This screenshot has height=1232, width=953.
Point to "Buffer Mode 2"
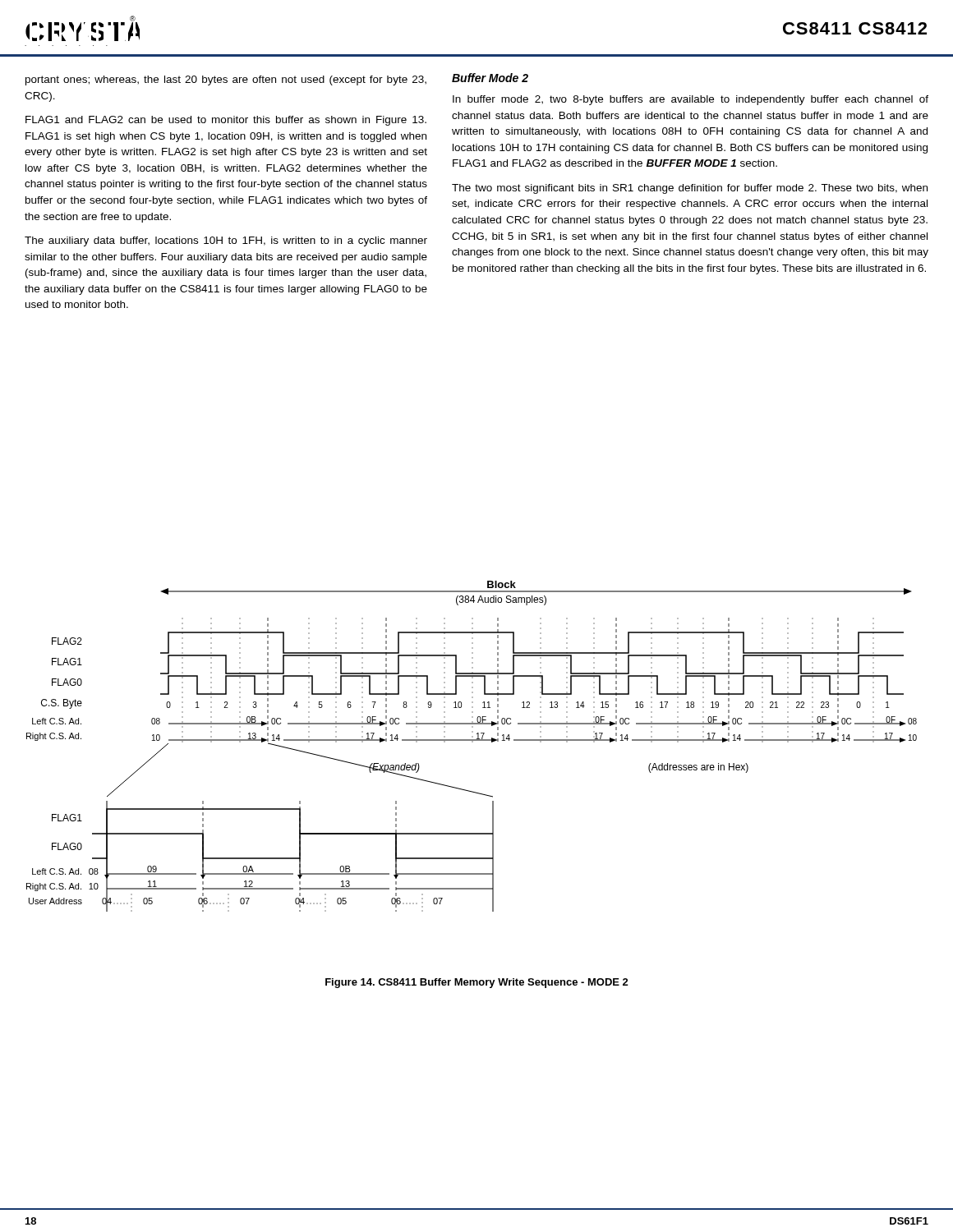click(490, 78)
